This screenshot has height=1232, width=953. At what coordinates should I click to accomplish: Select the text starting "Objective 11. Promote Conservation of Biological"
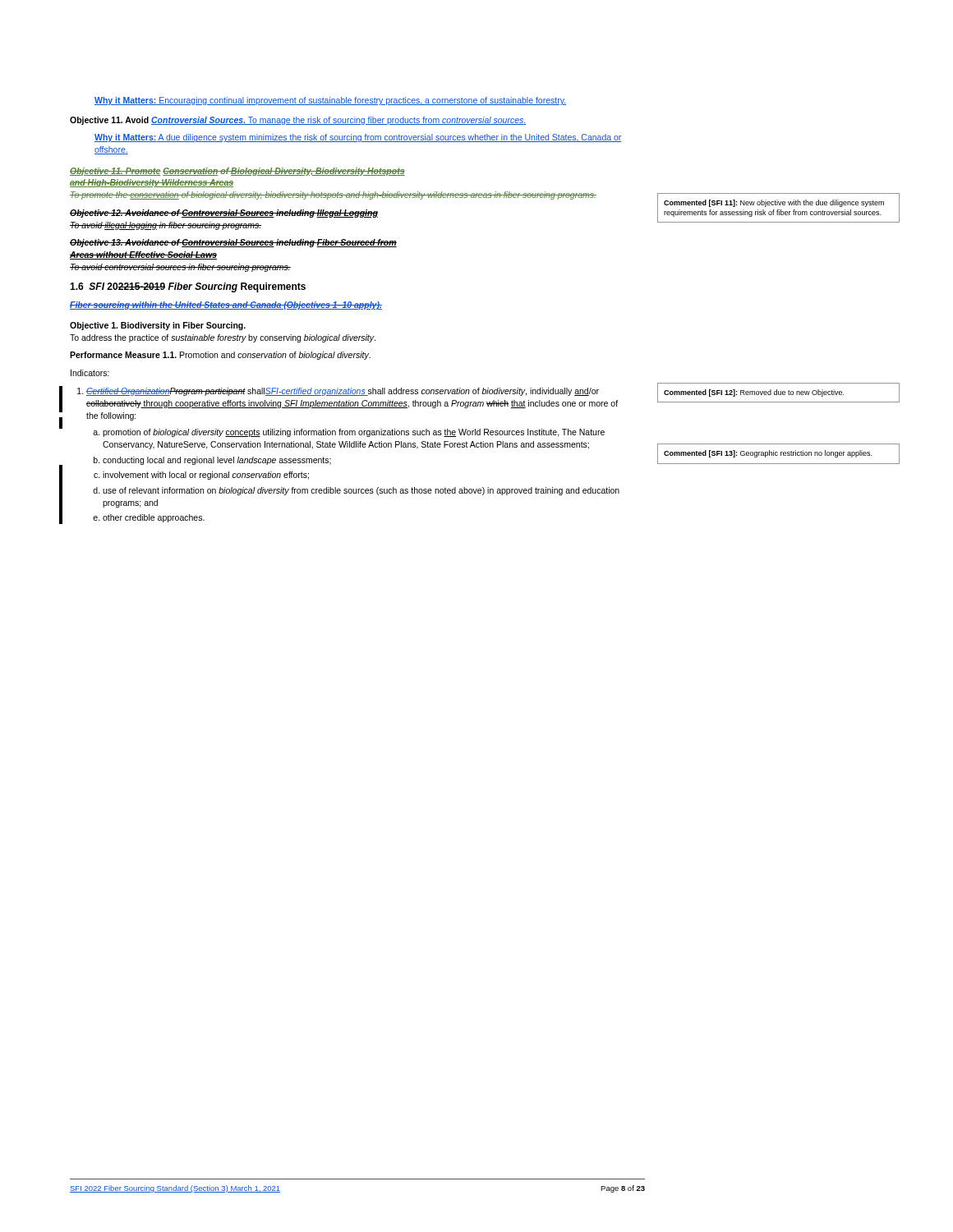point(349,183)
